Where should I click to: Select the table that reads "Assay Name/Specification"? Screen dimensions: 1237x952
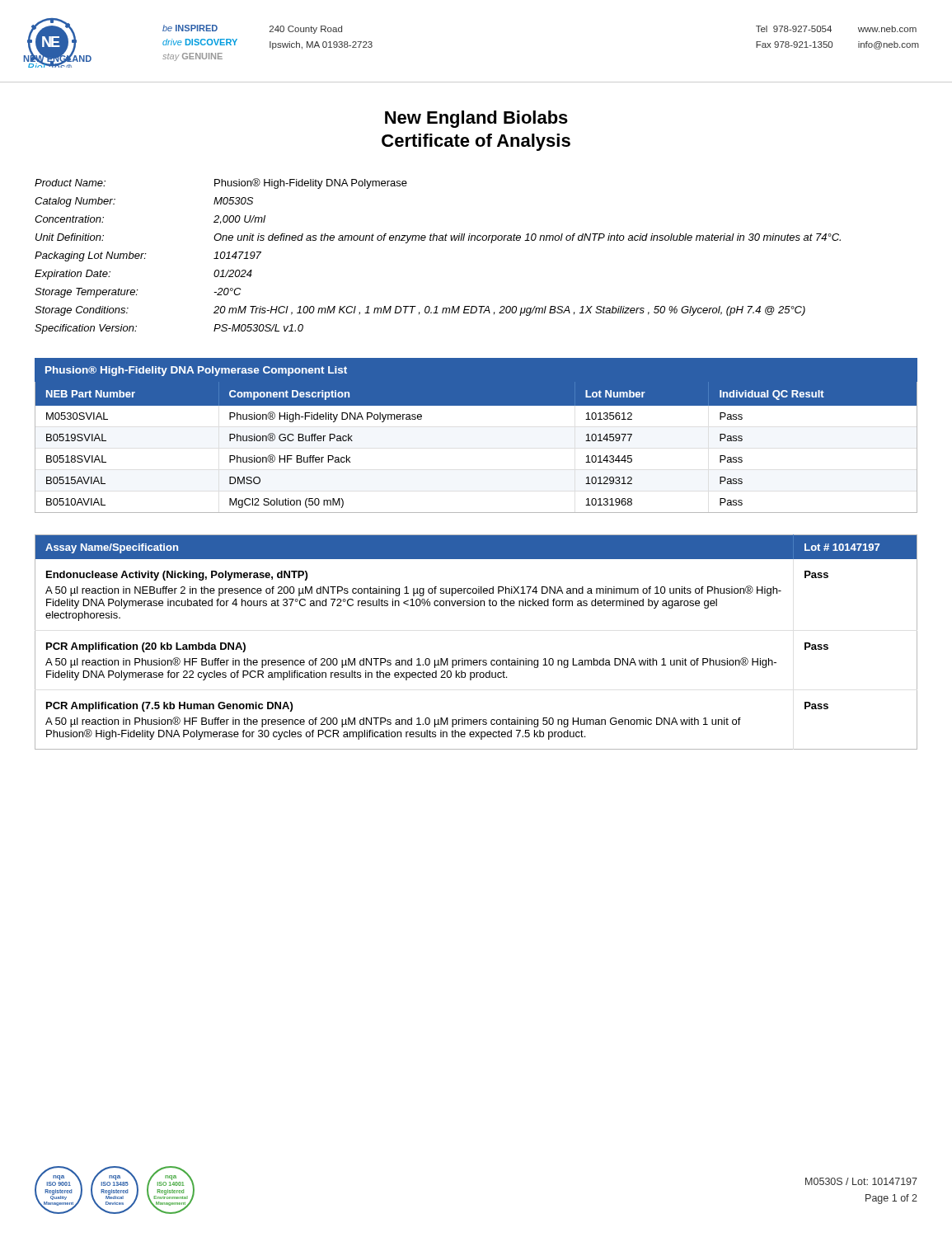476,642
